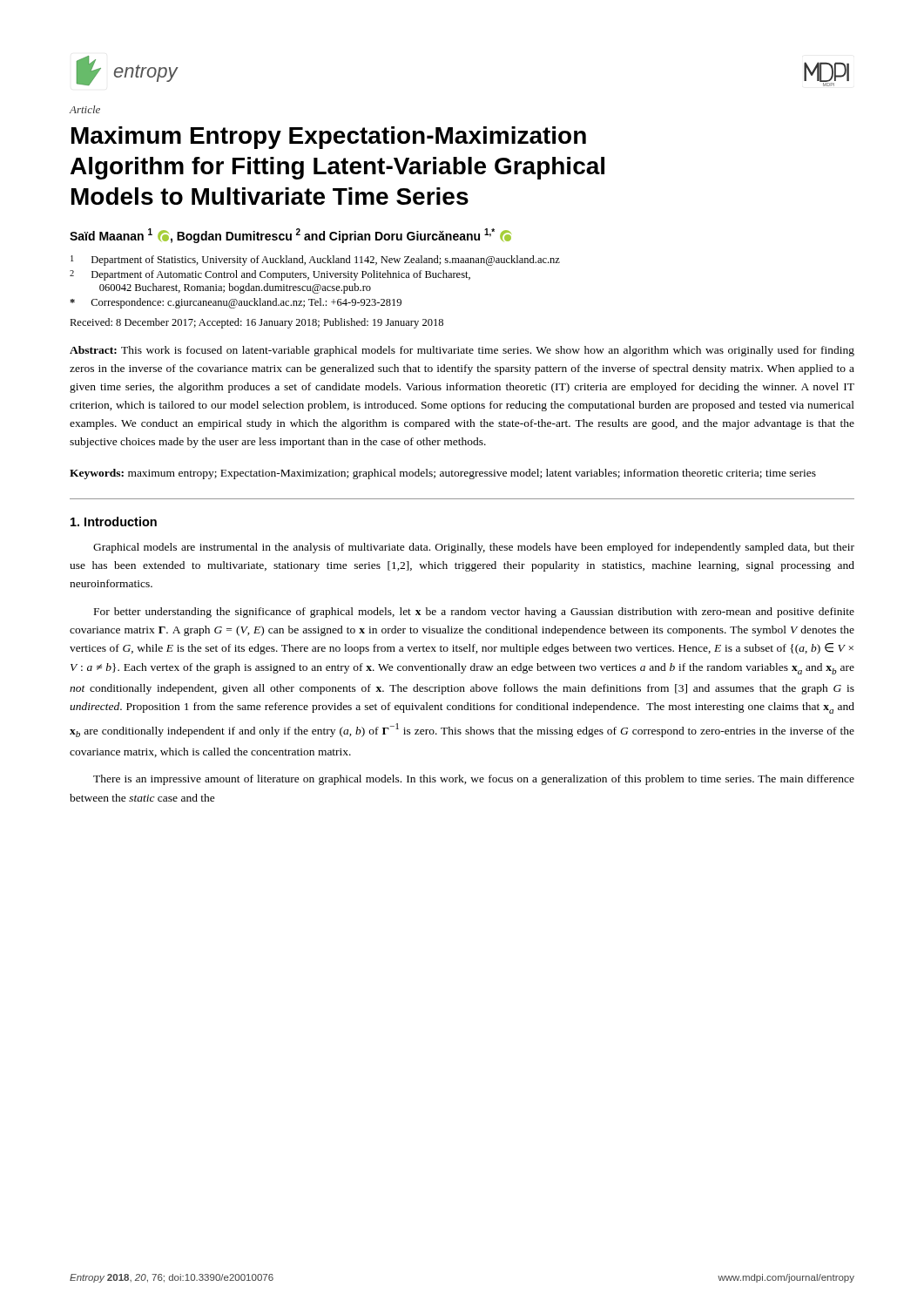Select the text block containing "There is an impressive amount of literature"

[x=462, y=788]
